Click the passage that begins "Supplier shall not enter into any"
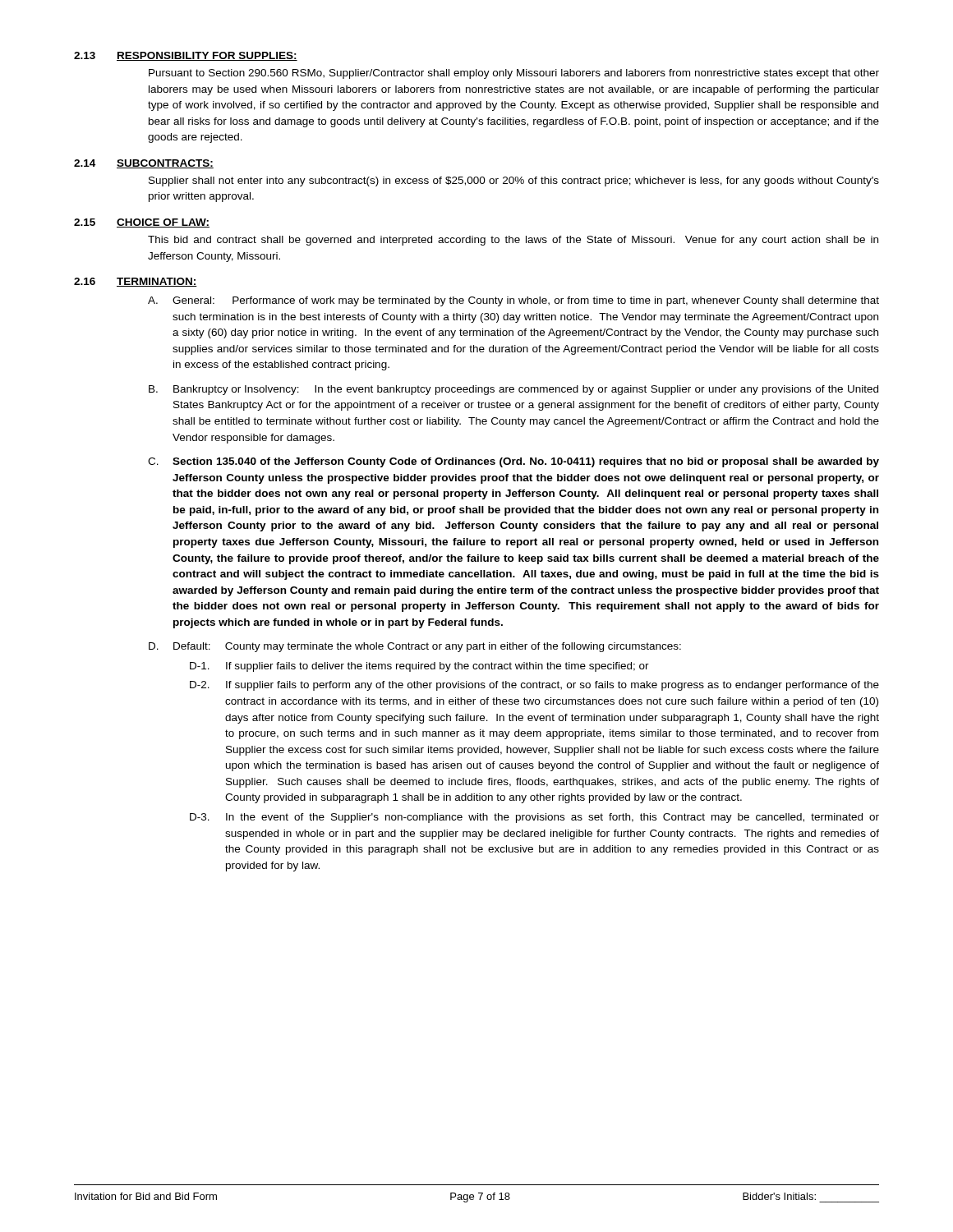Screen dimensions: 1232x953 click(x=513, y=188)
